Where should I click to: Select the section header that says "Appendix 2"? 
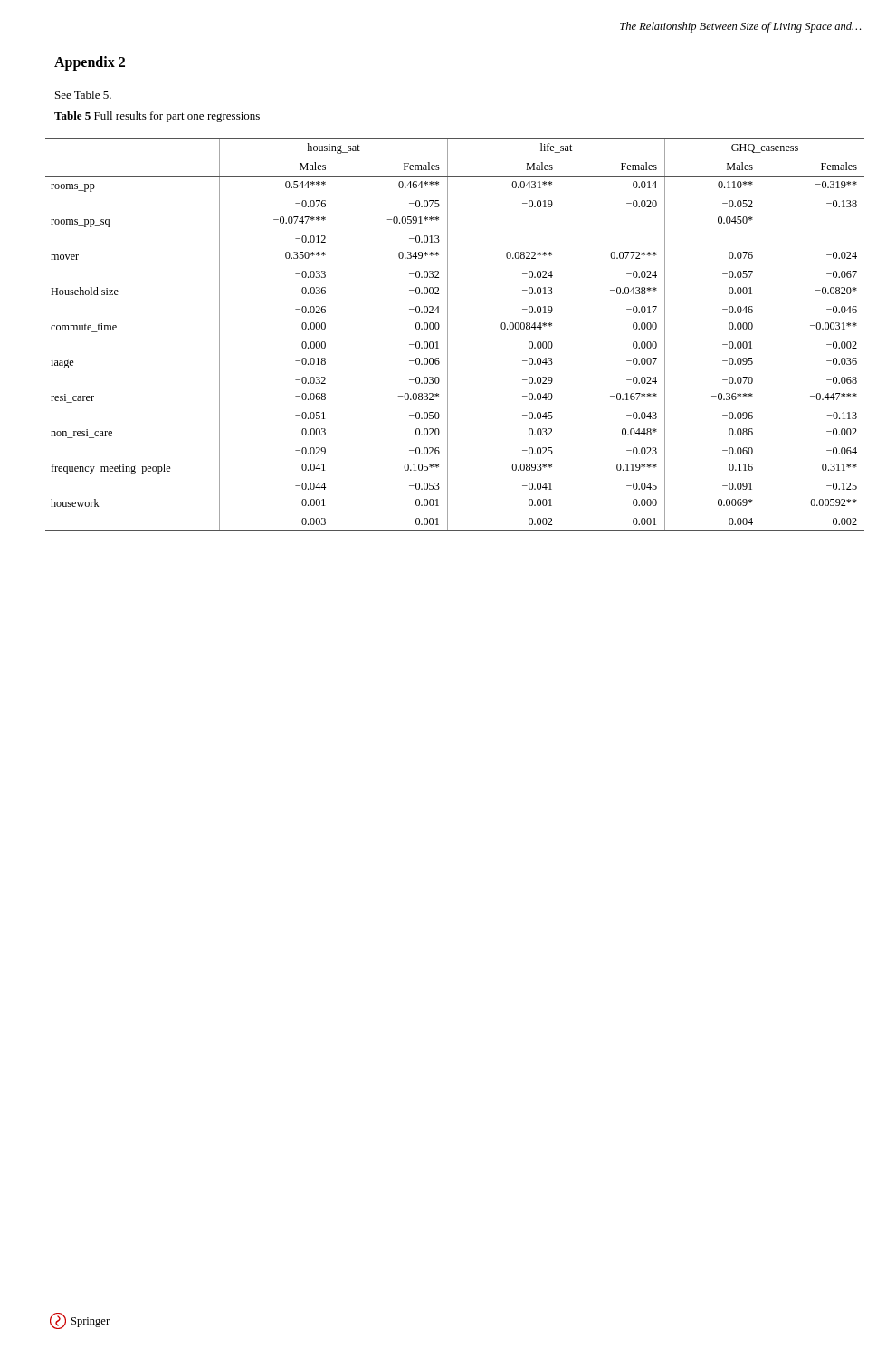coord(90,62)
